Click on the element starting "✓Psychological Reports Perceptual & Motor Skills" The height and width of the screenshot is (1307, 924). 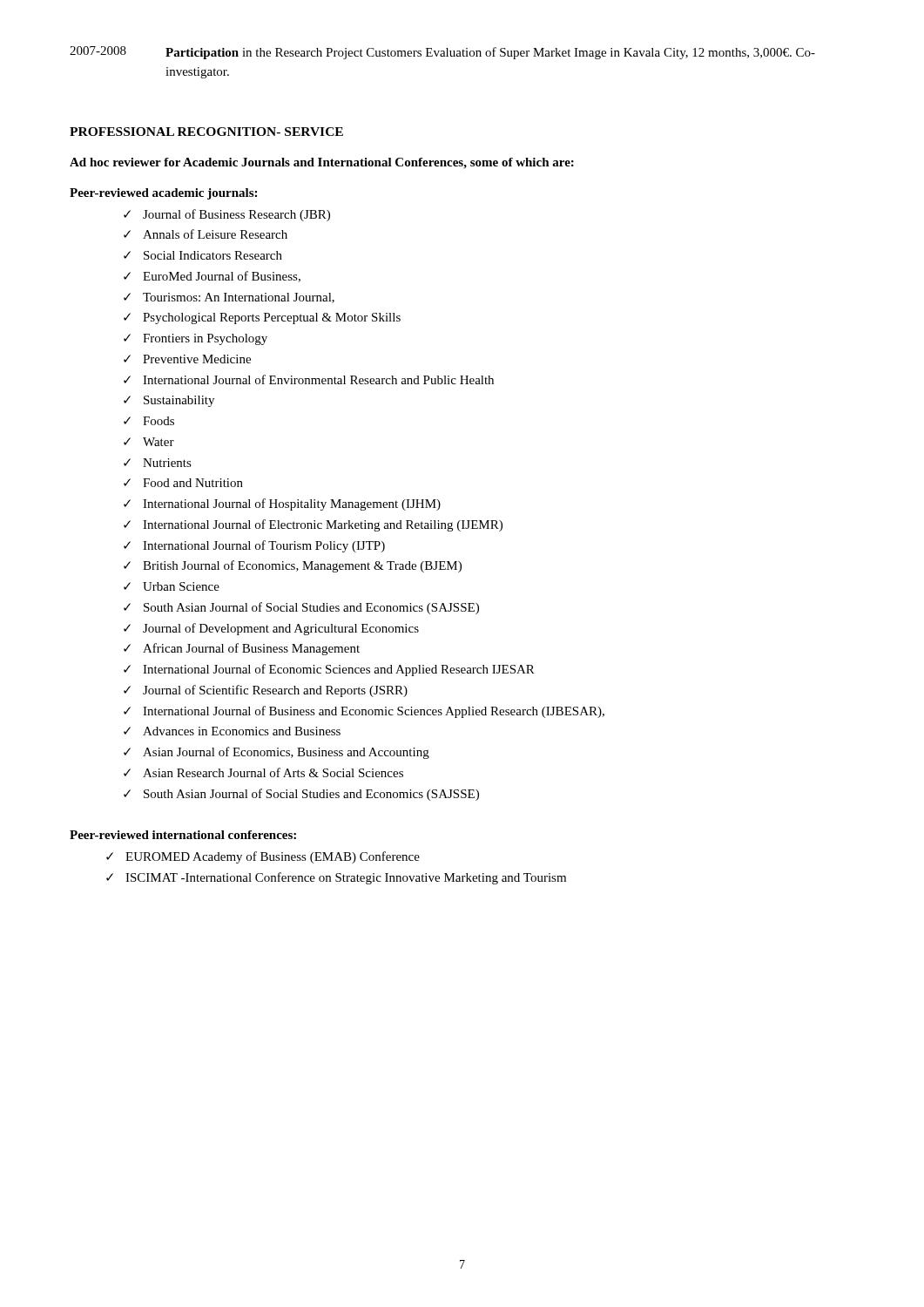(261, 318)
